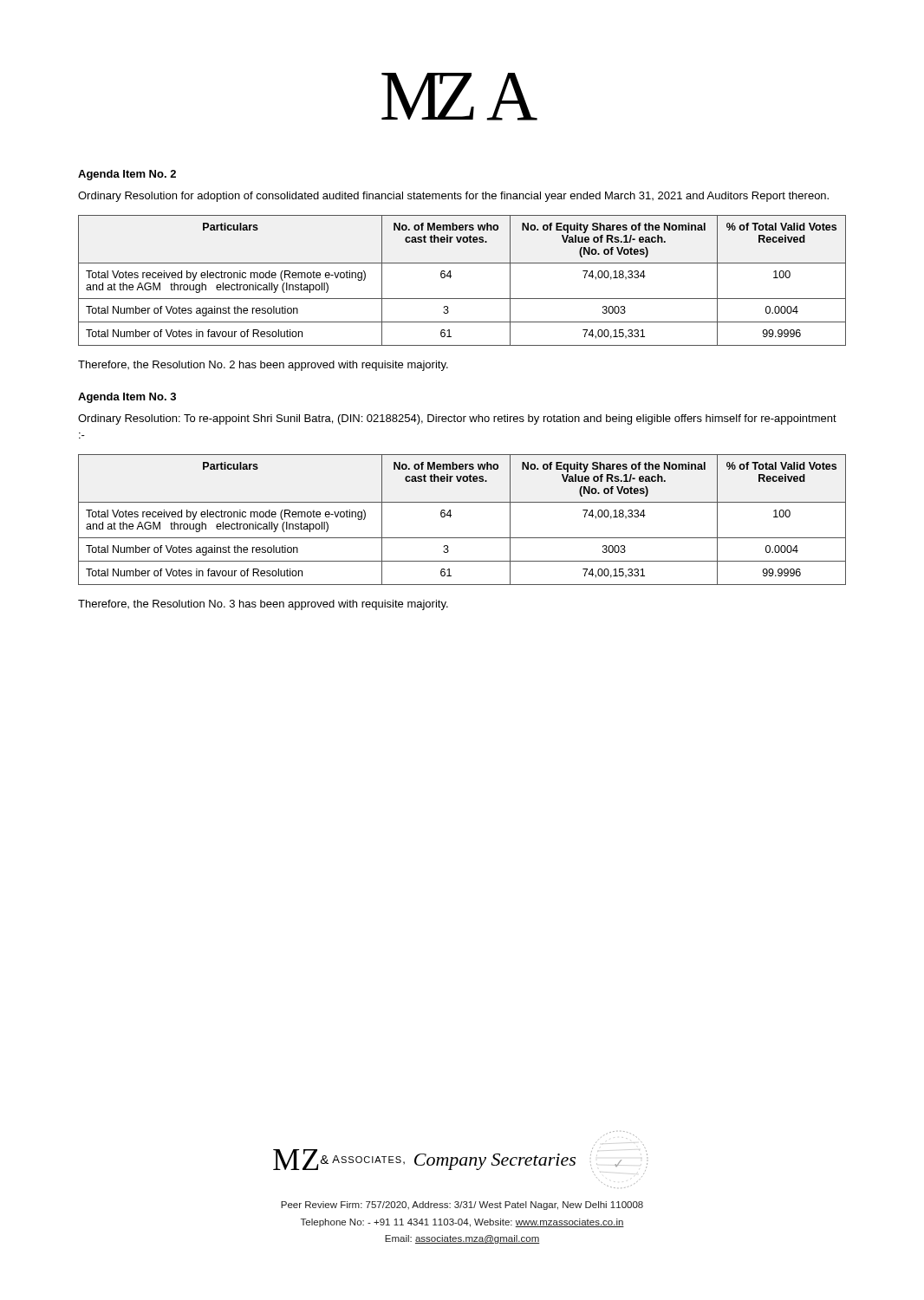The image size is (924, 1300).
Task: Select the section header that reads "Agenda Item No. 3"
Action: (127, 396)
